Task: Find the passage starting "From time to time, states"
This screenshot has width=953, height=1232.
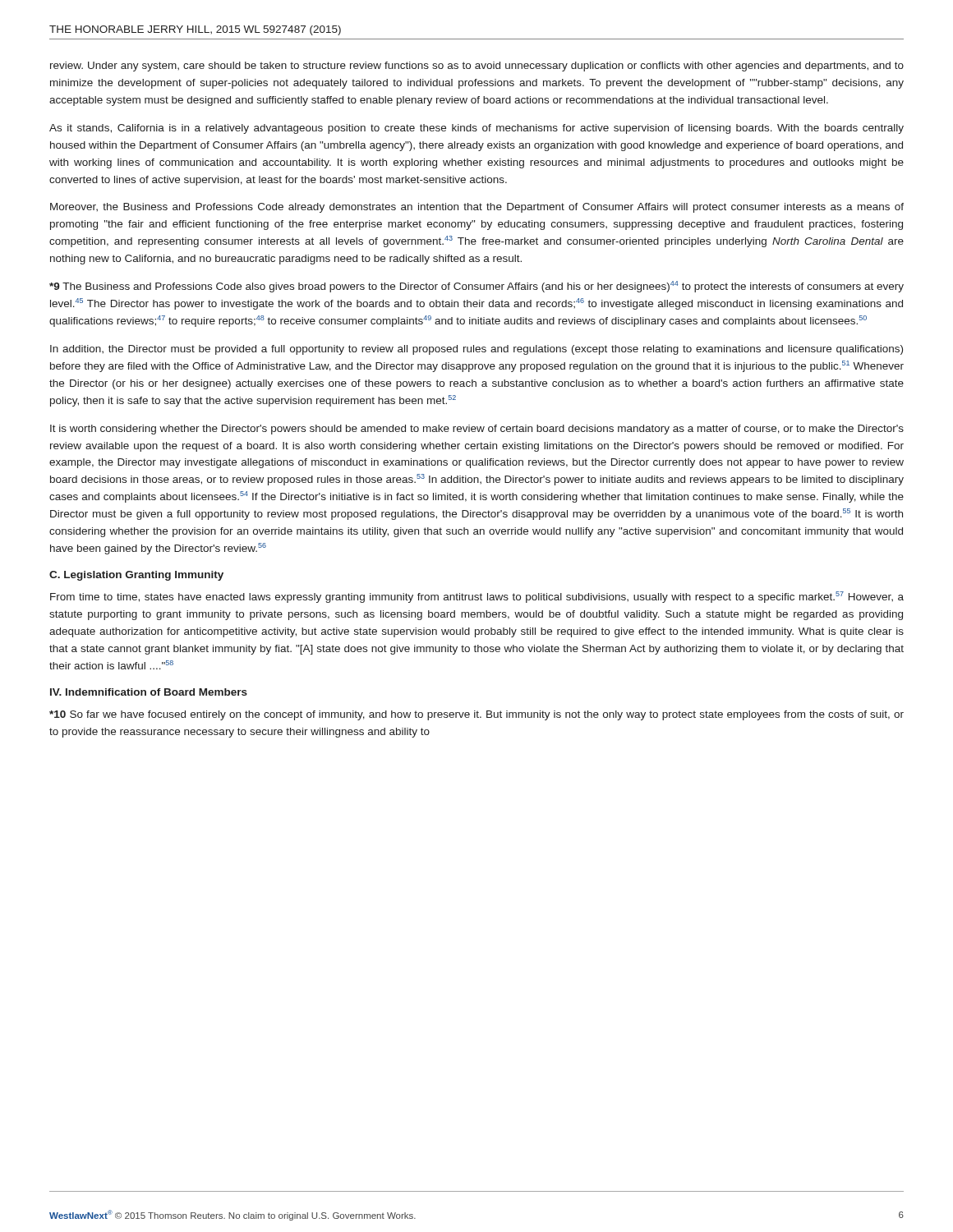Action: [x=476, y=630]
